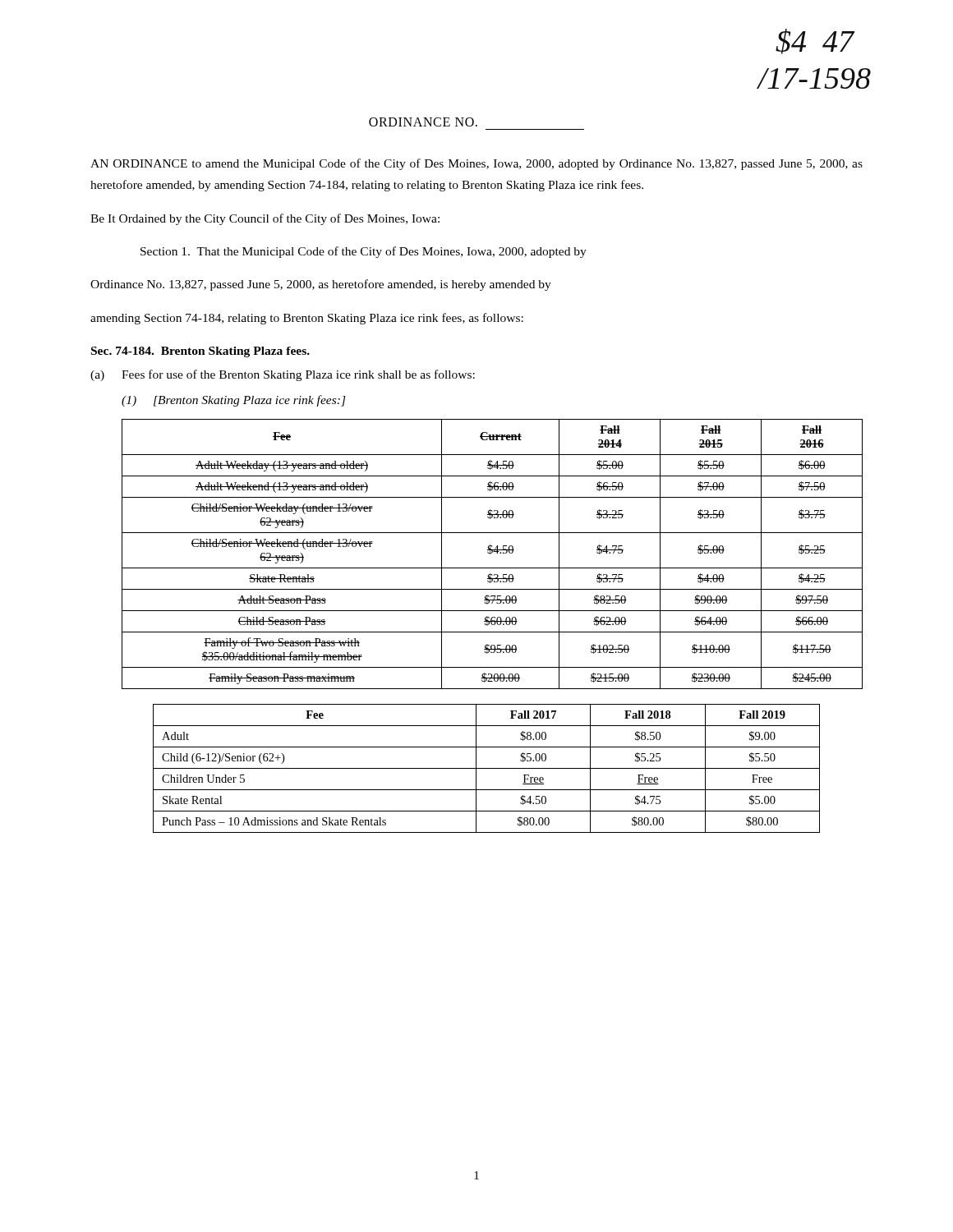Select the region starting "(a) Fees for use of the Brenton Skating"
Image resolution: width=953 pixels, height=1232 pixels.
[x=476, y=375]
